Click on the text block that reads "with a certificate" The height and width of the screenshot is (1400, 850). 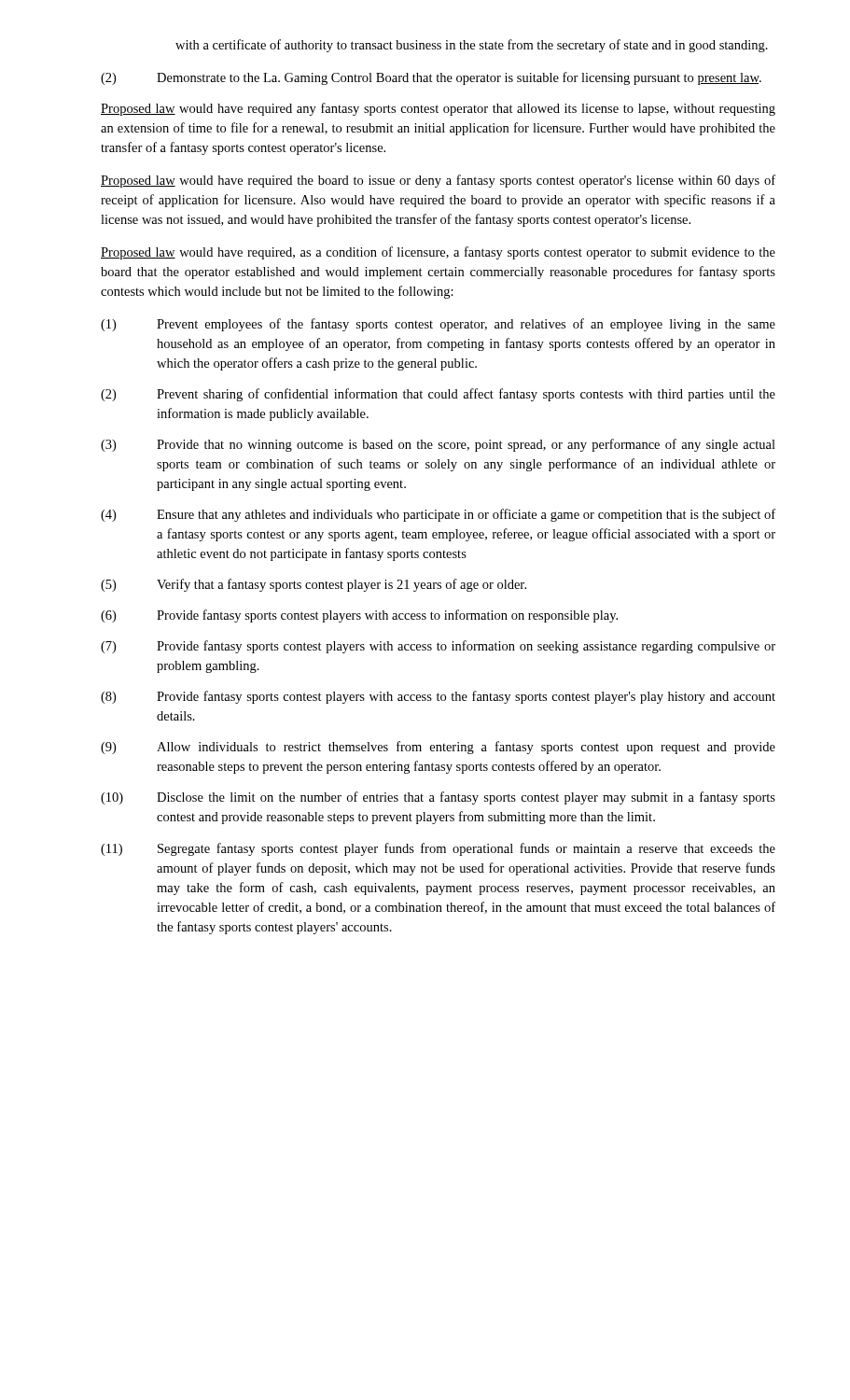coord(472,45)
